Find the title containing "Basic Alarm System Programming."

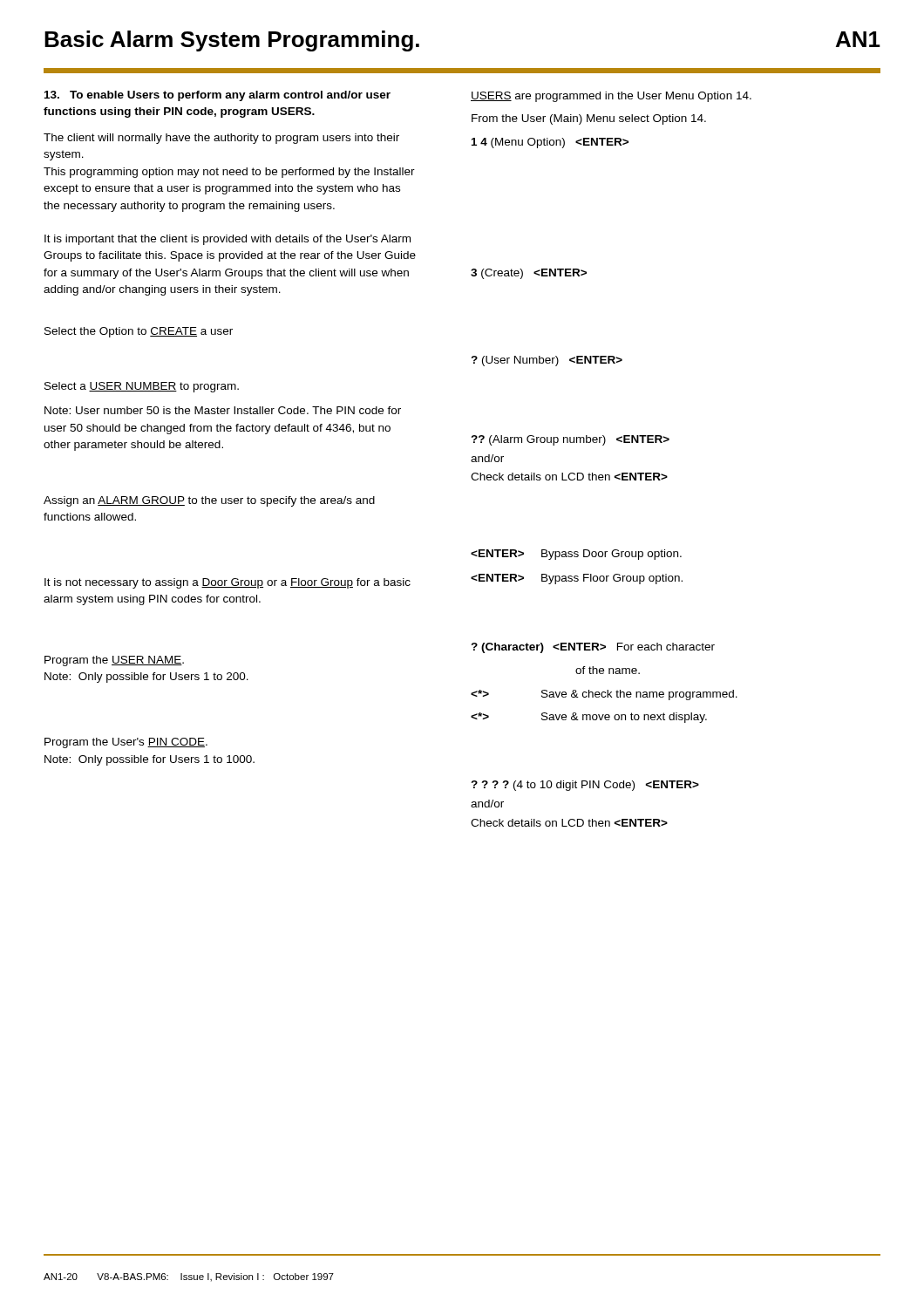pyautogui.click(x=232, y=39)
